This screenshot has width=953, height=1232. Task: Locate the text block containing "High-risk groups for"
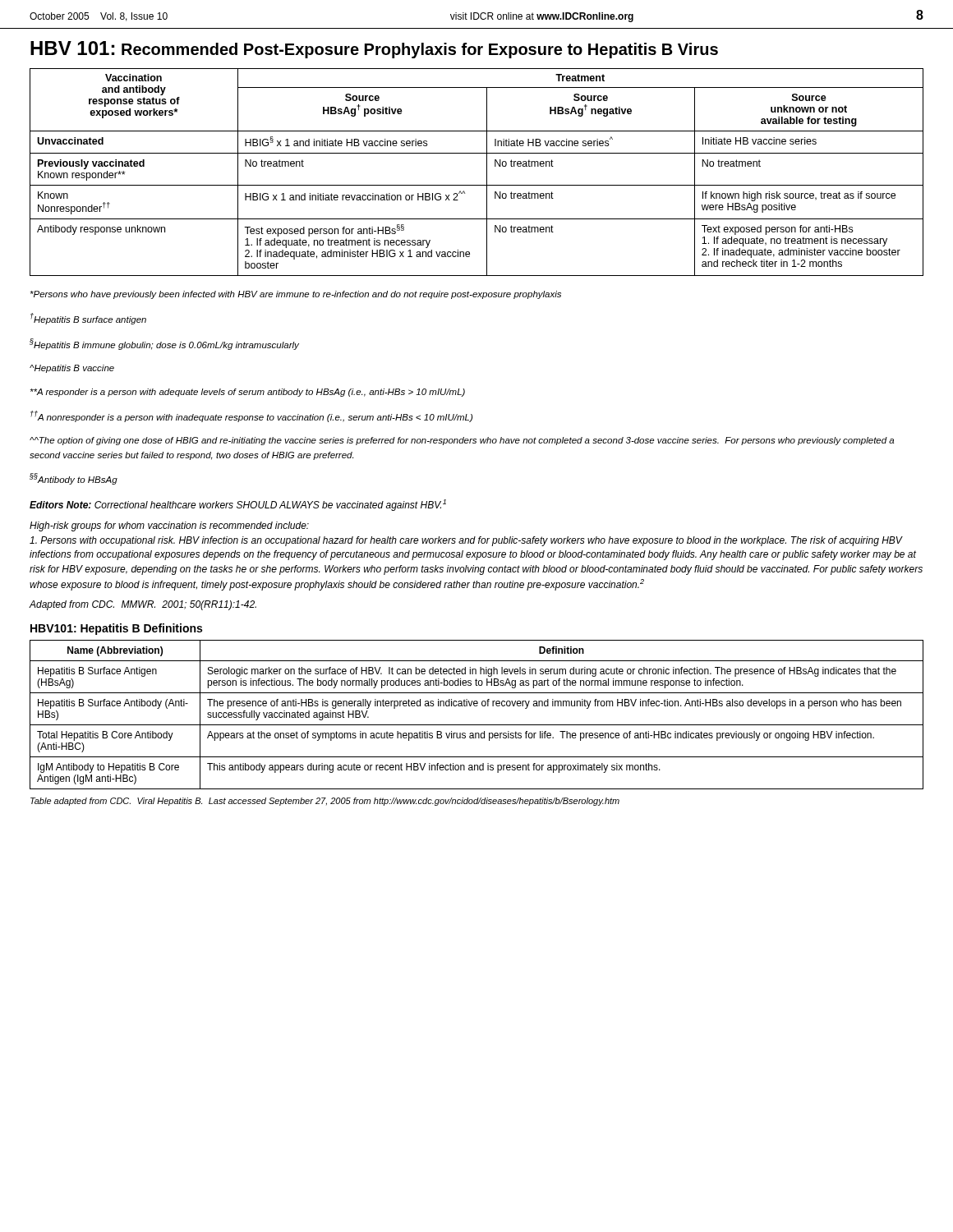pos(476,555)
